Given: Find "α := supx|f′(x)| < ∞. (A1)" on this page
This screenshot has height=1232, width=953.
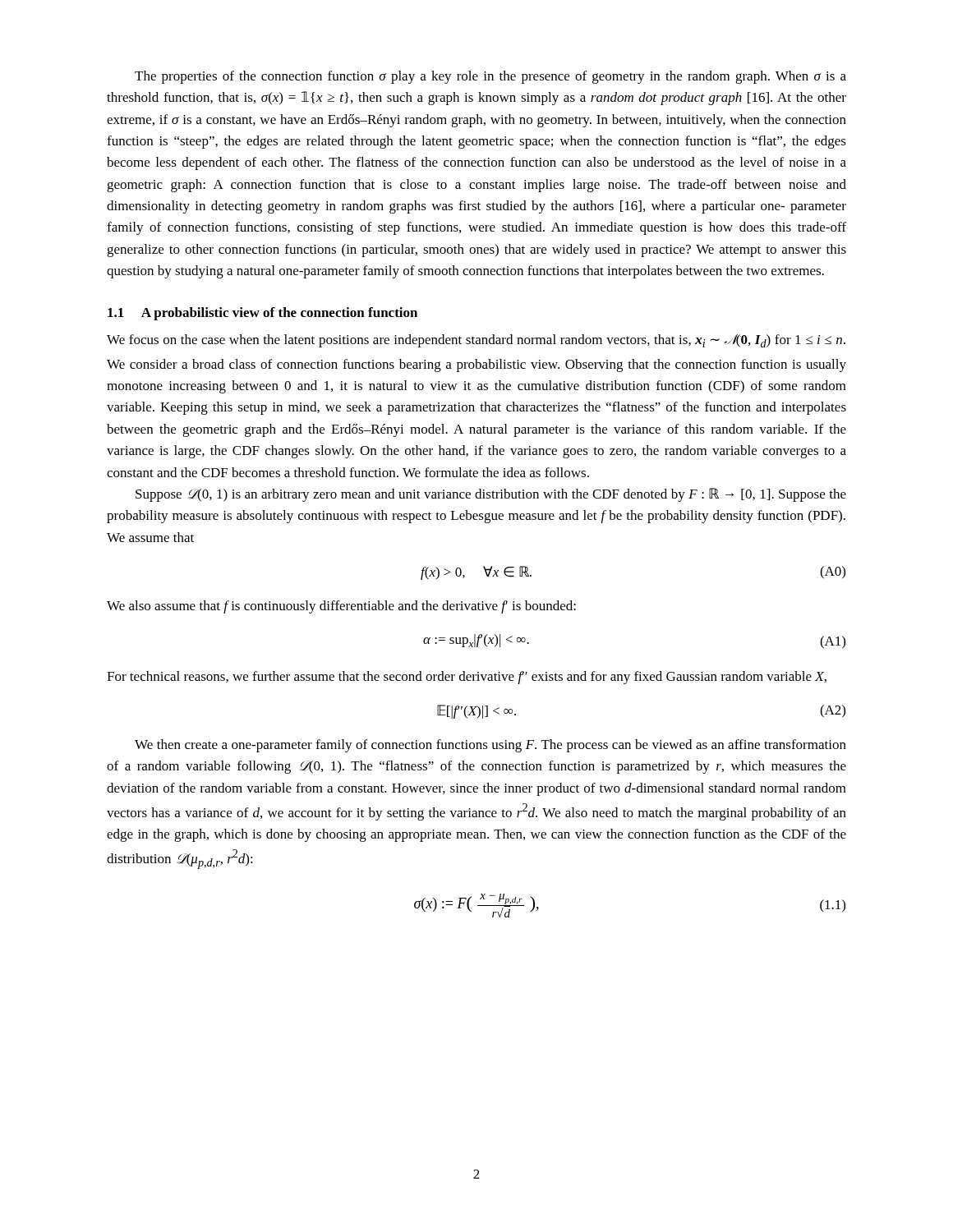Looking at the screenshot, I should coord(474,641).
